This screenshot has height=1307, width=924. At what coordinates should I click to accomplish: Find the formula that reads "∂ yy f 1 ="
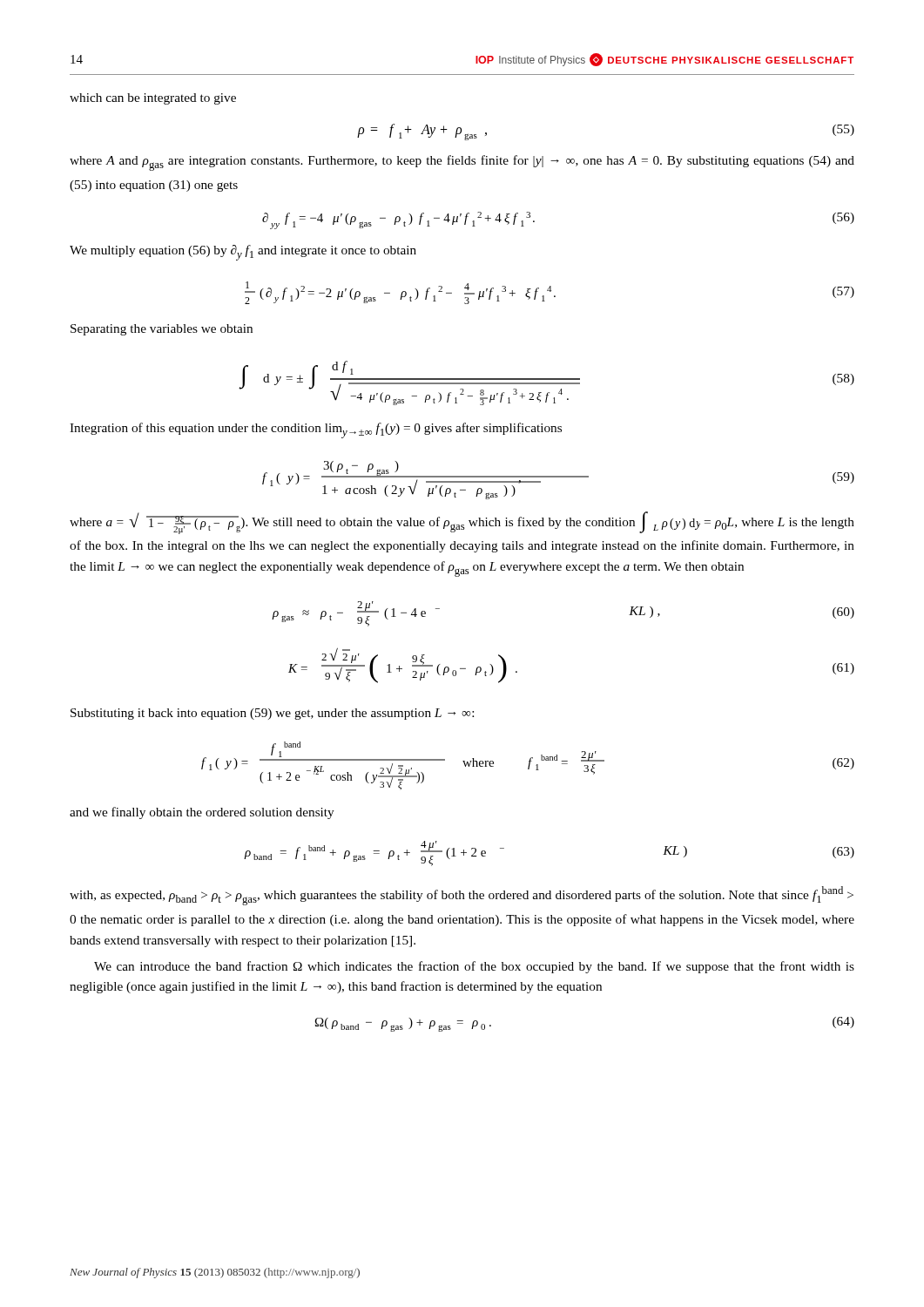click(x=396, y=220)
